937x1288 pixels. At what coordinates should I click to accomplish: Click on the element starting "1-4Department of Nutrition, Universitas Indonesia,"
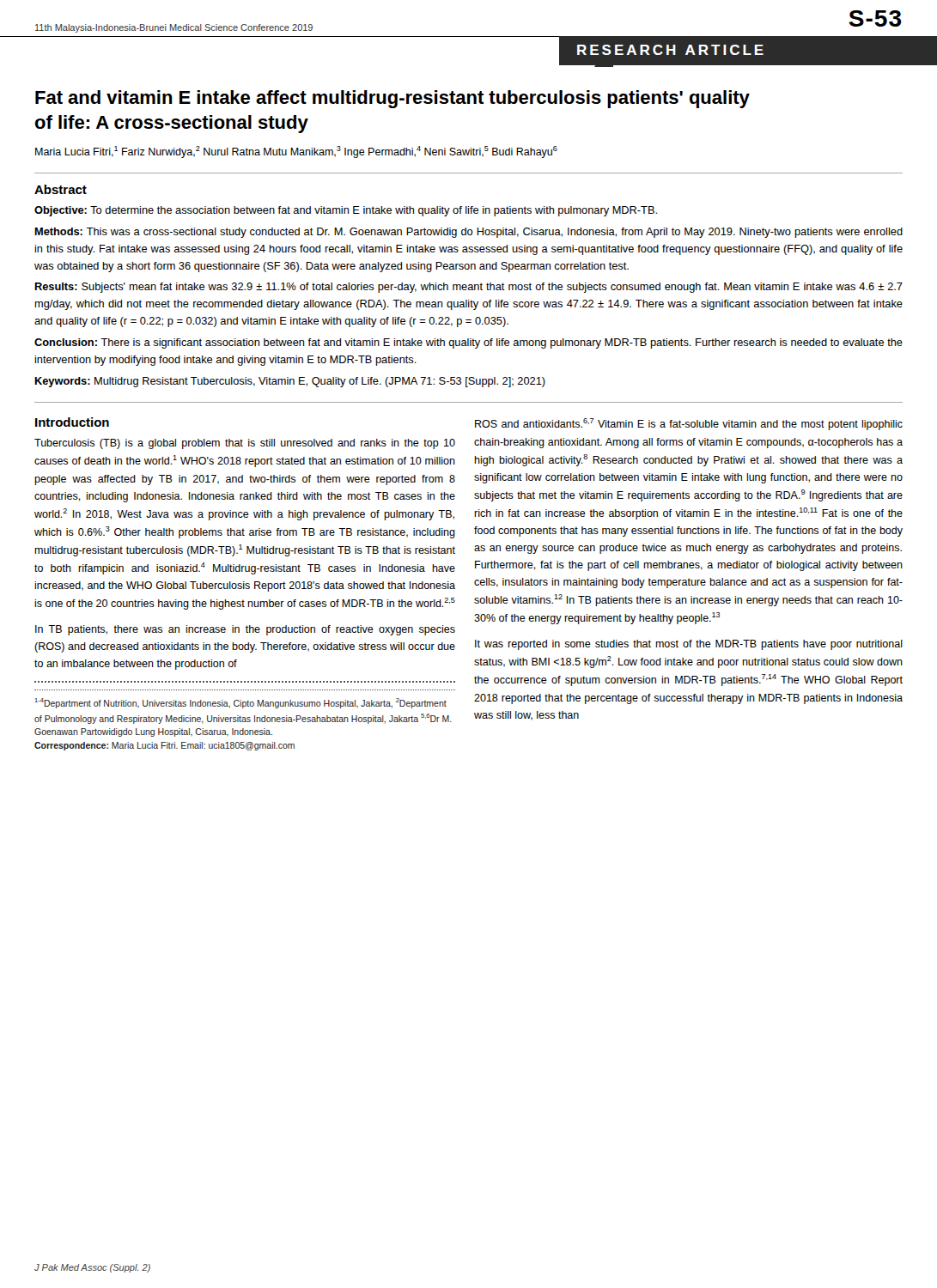click(243, 723)
